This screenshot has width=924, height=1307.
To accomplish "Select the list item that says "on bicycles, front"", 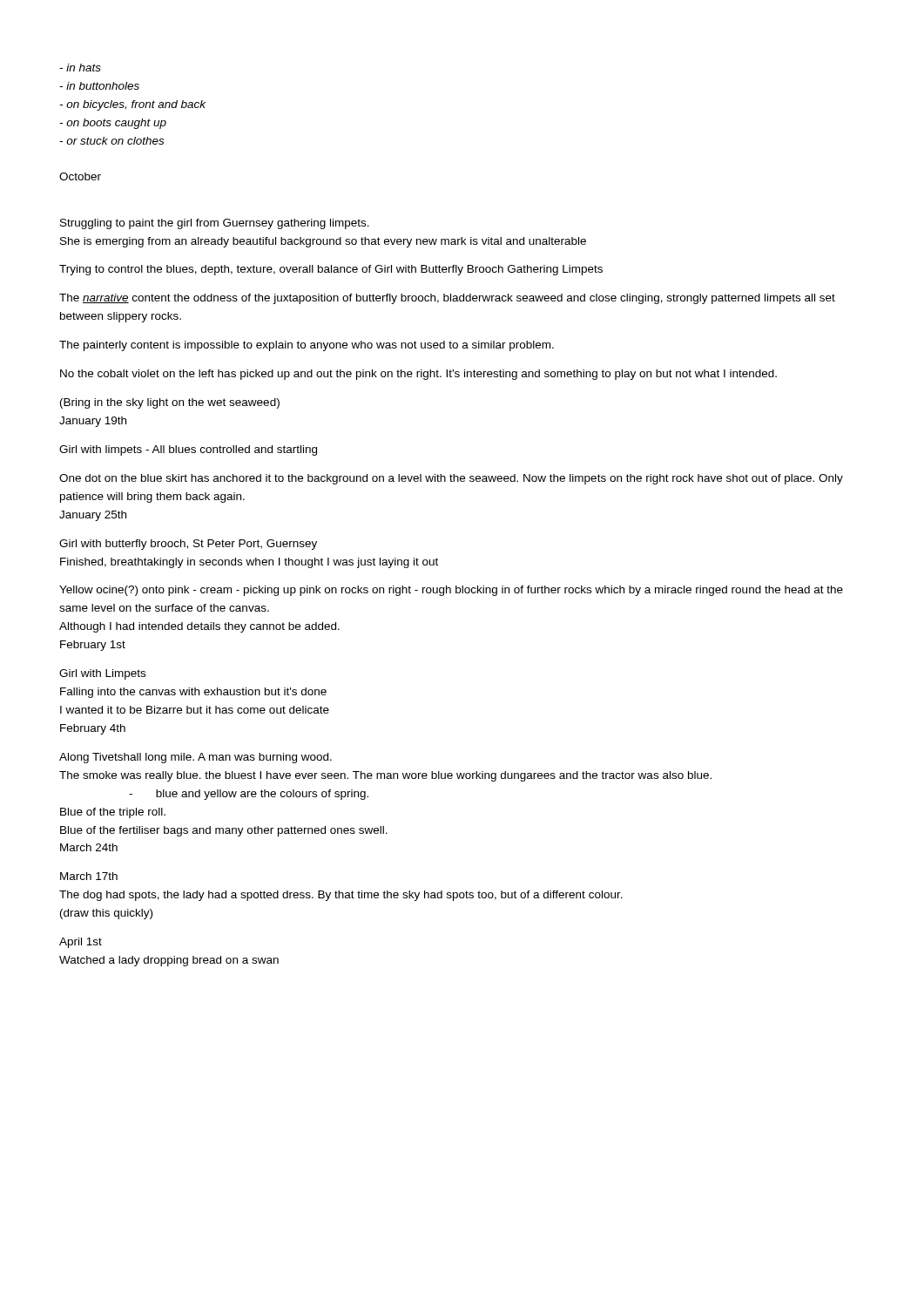I will pos(132,104).
